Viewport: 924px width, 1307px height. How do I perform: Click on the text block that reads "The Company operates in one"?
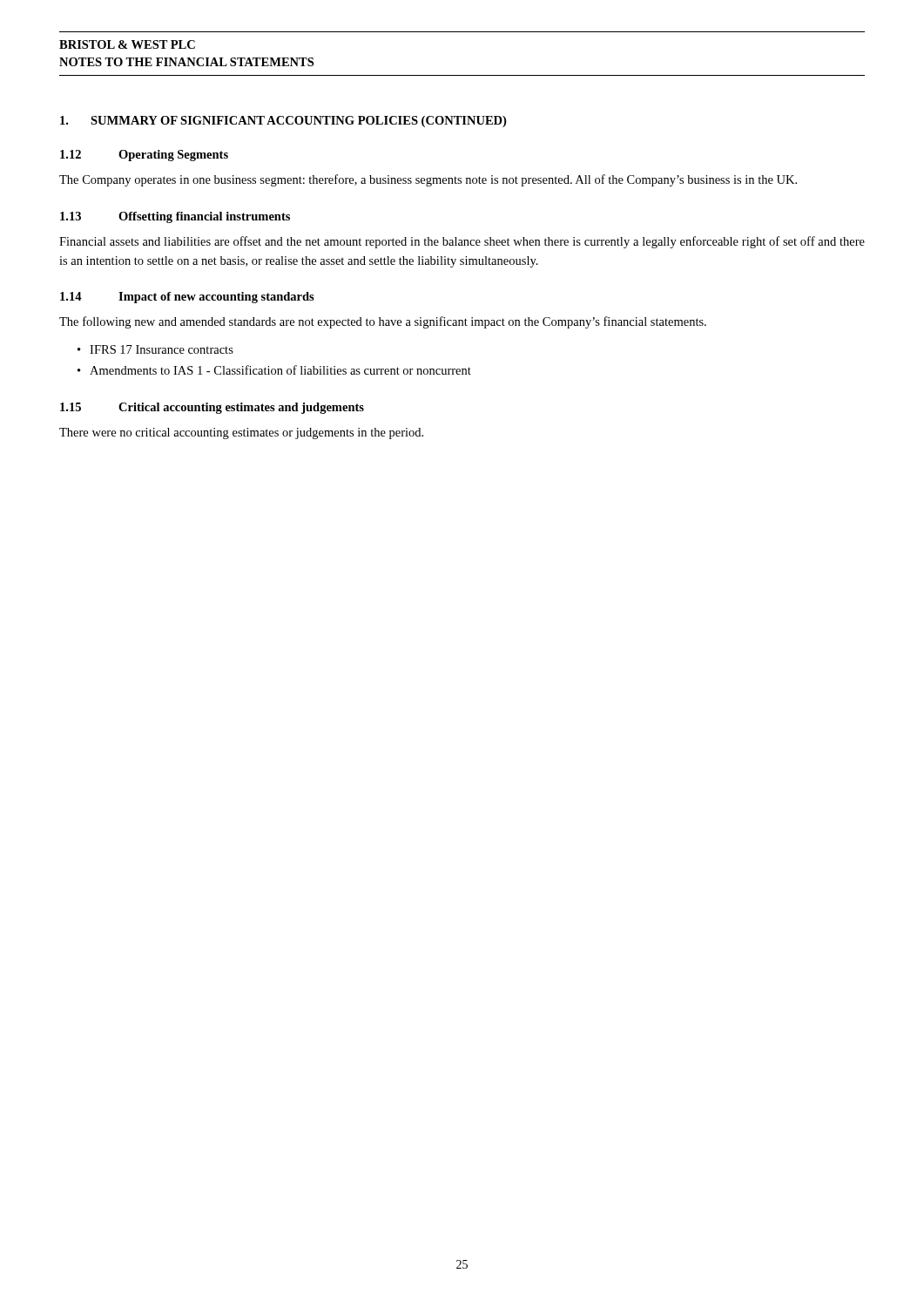coord(429,180)
